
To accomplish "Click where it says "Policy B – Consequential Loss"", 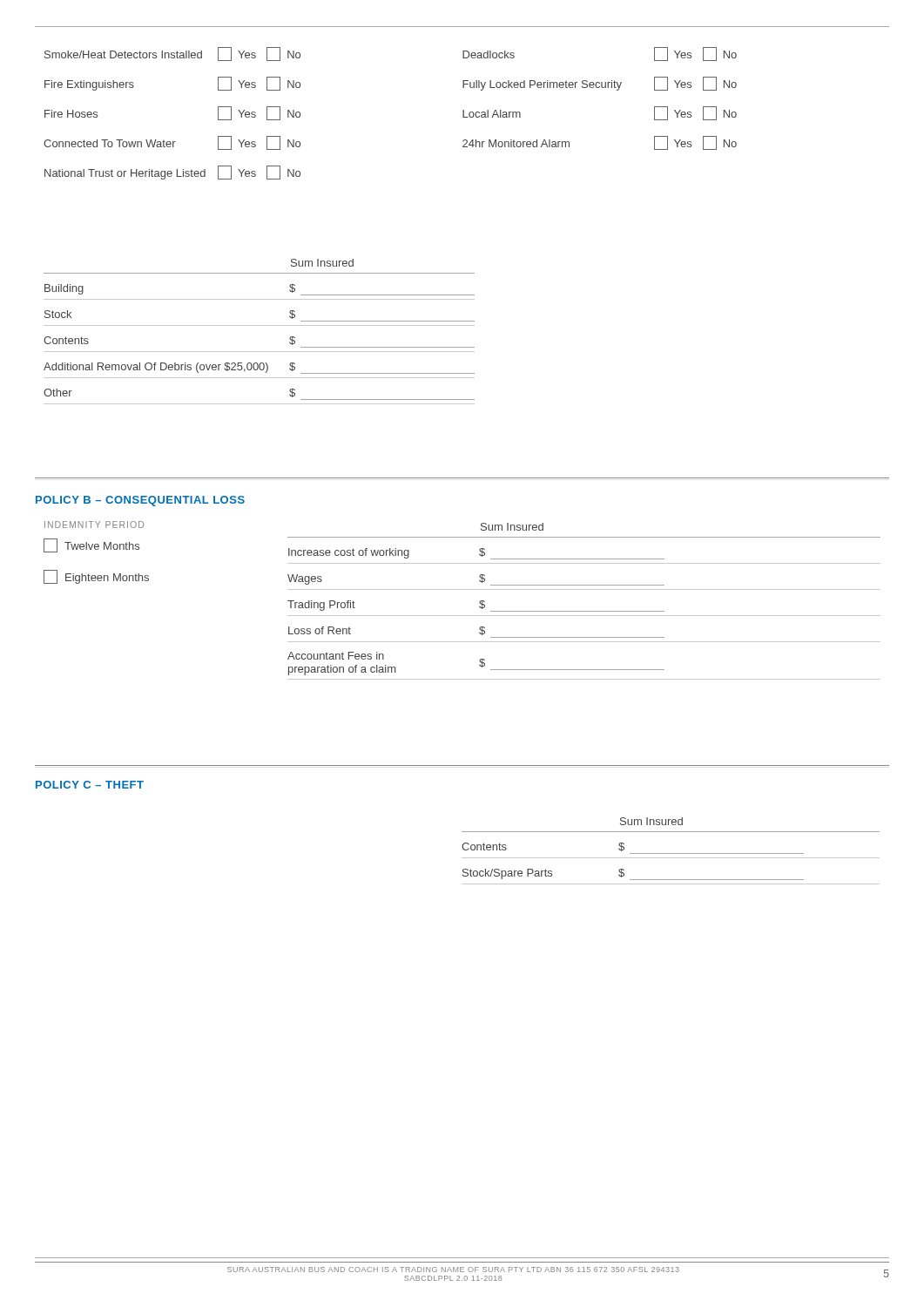I will pos(140,500).
